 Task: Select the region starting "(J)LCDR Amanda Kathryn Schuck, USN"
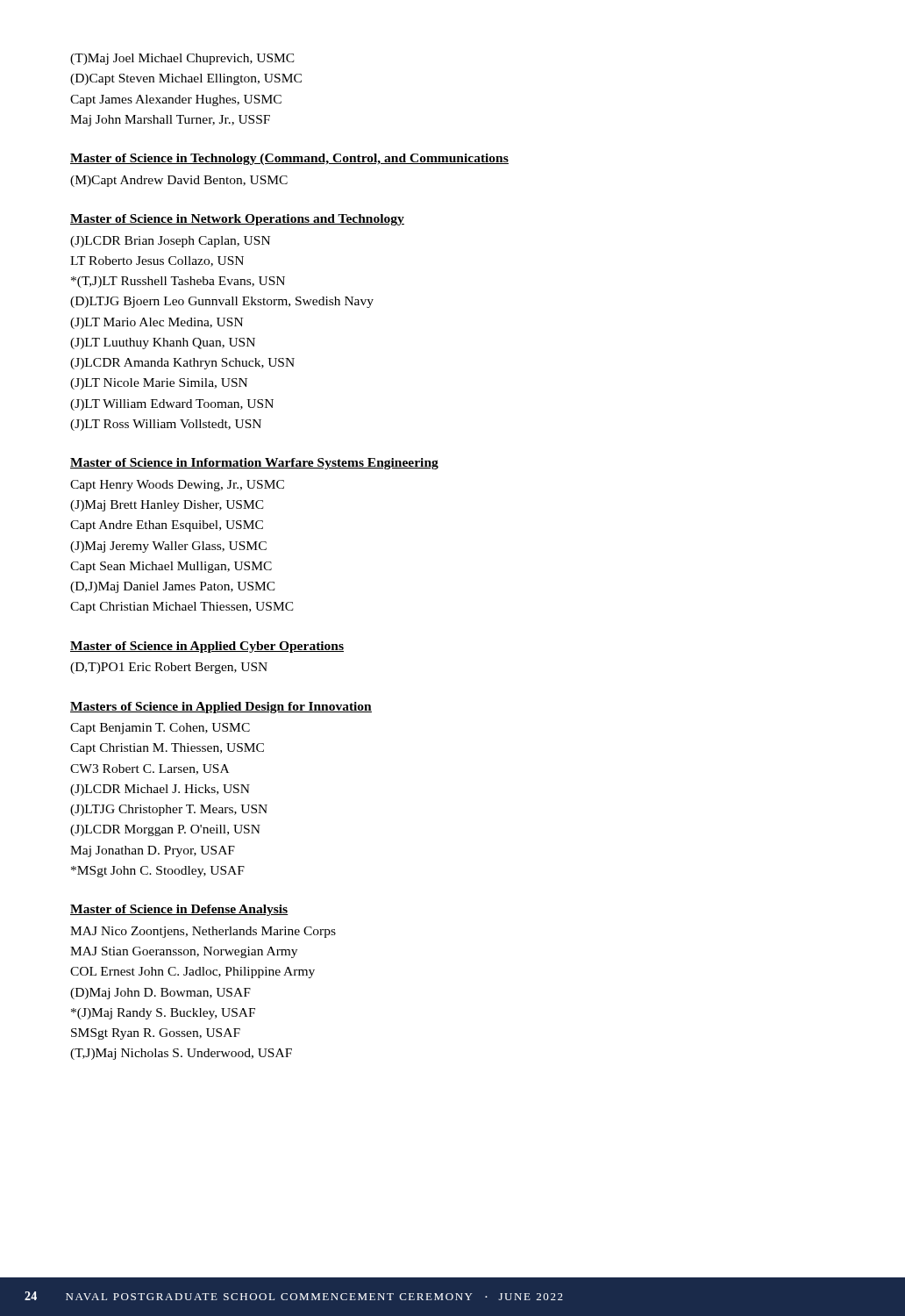(x=182, y=362)
